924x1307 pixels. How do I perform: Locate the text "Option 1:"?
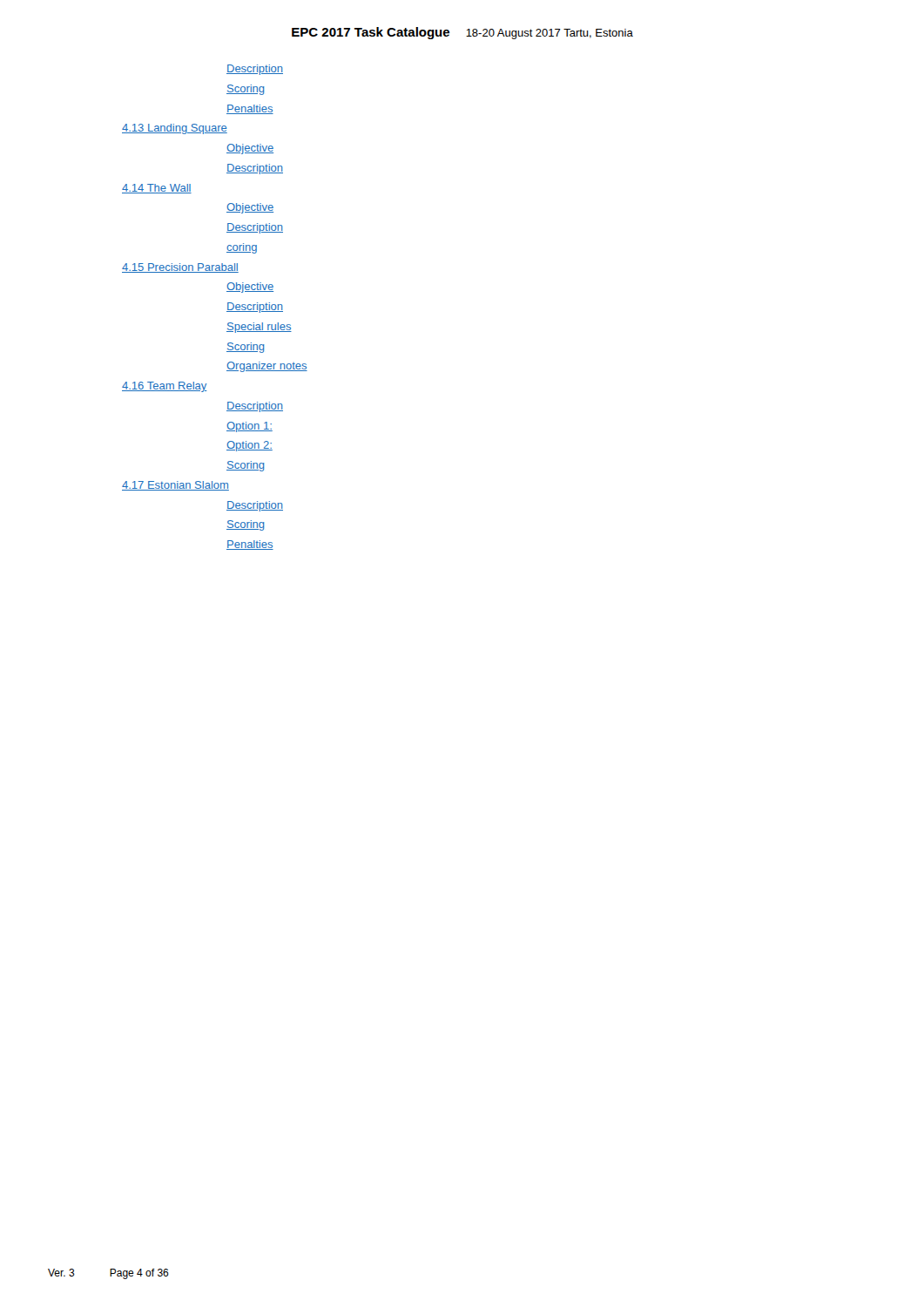(x=267, y=426)
